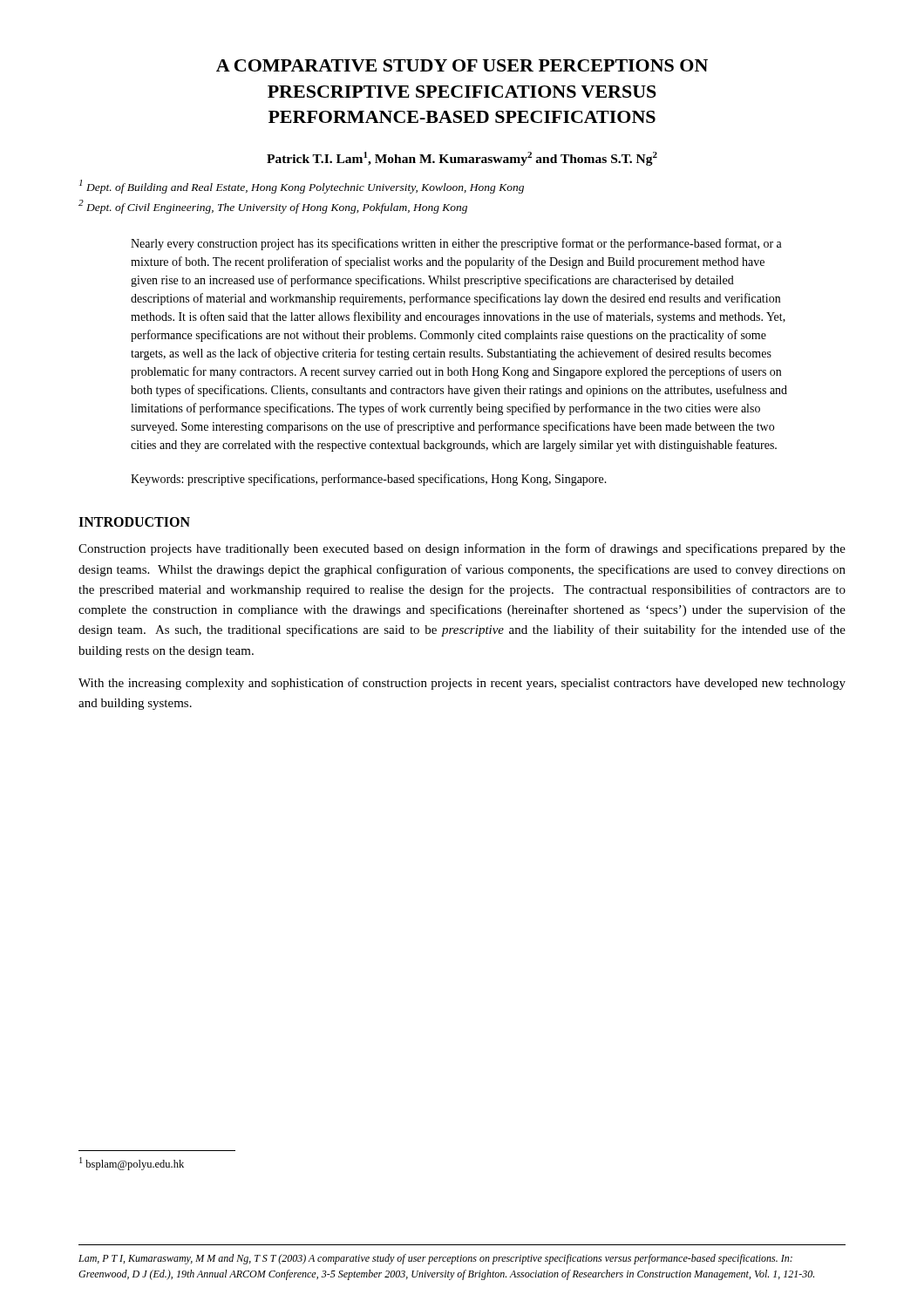Screen dimensions: 1308x924
Task: Find the footnote that reads "1 bsplam@polyu.edu.hk"
Action: click(x=157, y=1160)
